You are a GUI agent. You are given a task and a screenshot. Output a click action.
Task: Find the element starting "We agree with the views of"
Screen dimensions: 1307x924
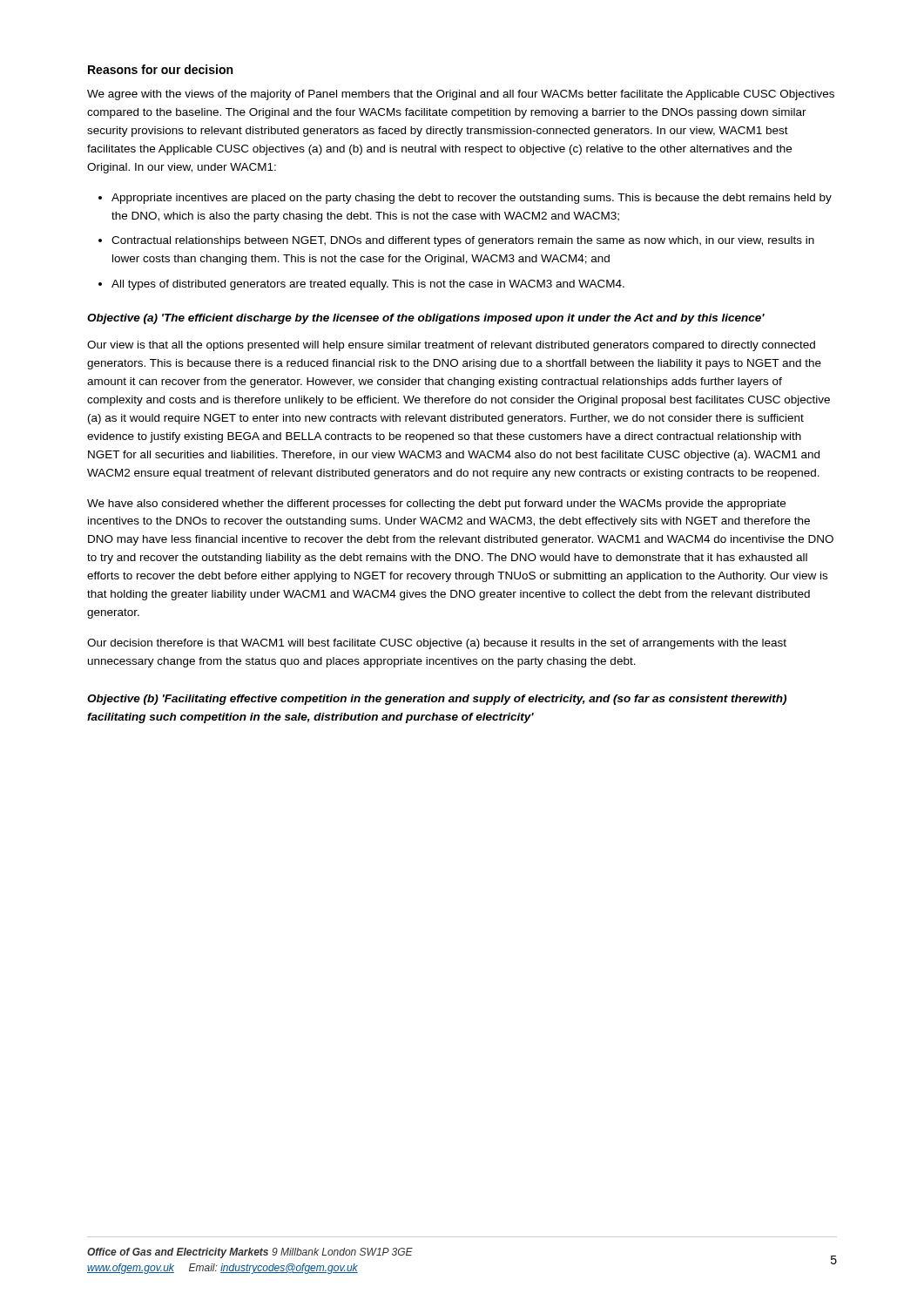pyautogui.click(x=461, y=130)
